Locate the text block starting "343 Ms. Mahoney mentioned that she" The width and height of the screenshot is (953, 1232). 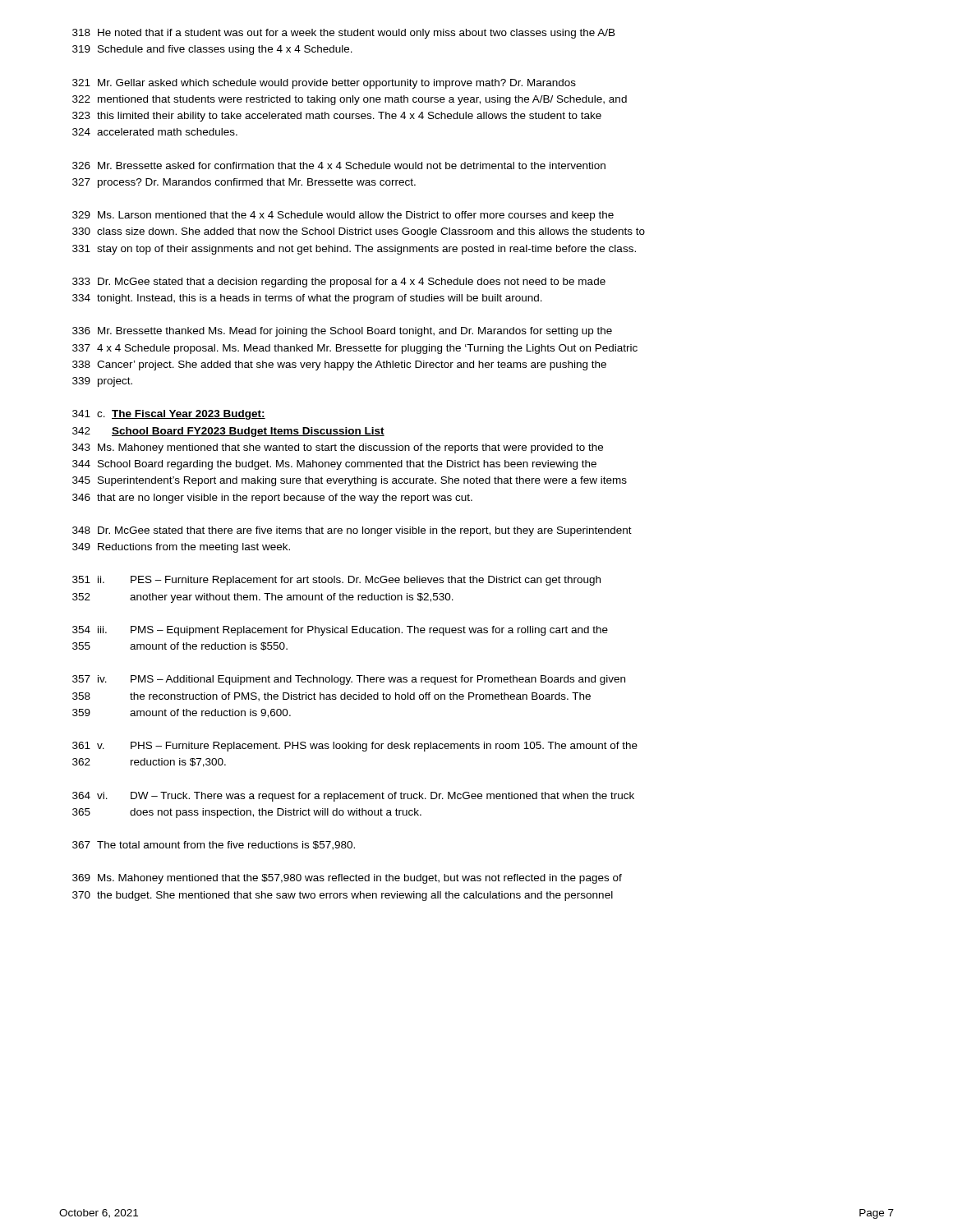[x=476, y=472]
